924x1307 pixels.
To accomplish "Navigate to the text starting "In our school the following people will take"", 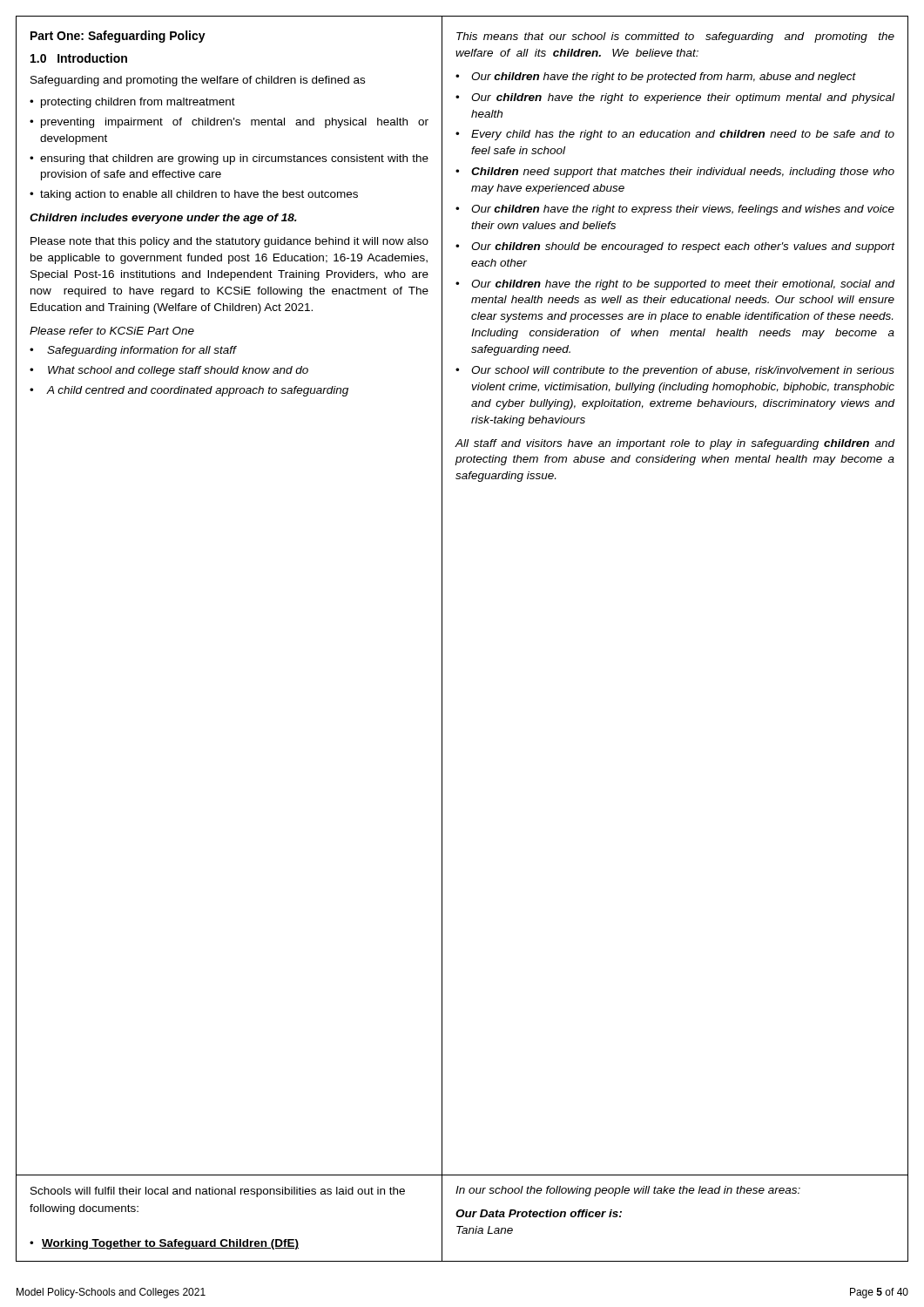I will [628, 1190].
